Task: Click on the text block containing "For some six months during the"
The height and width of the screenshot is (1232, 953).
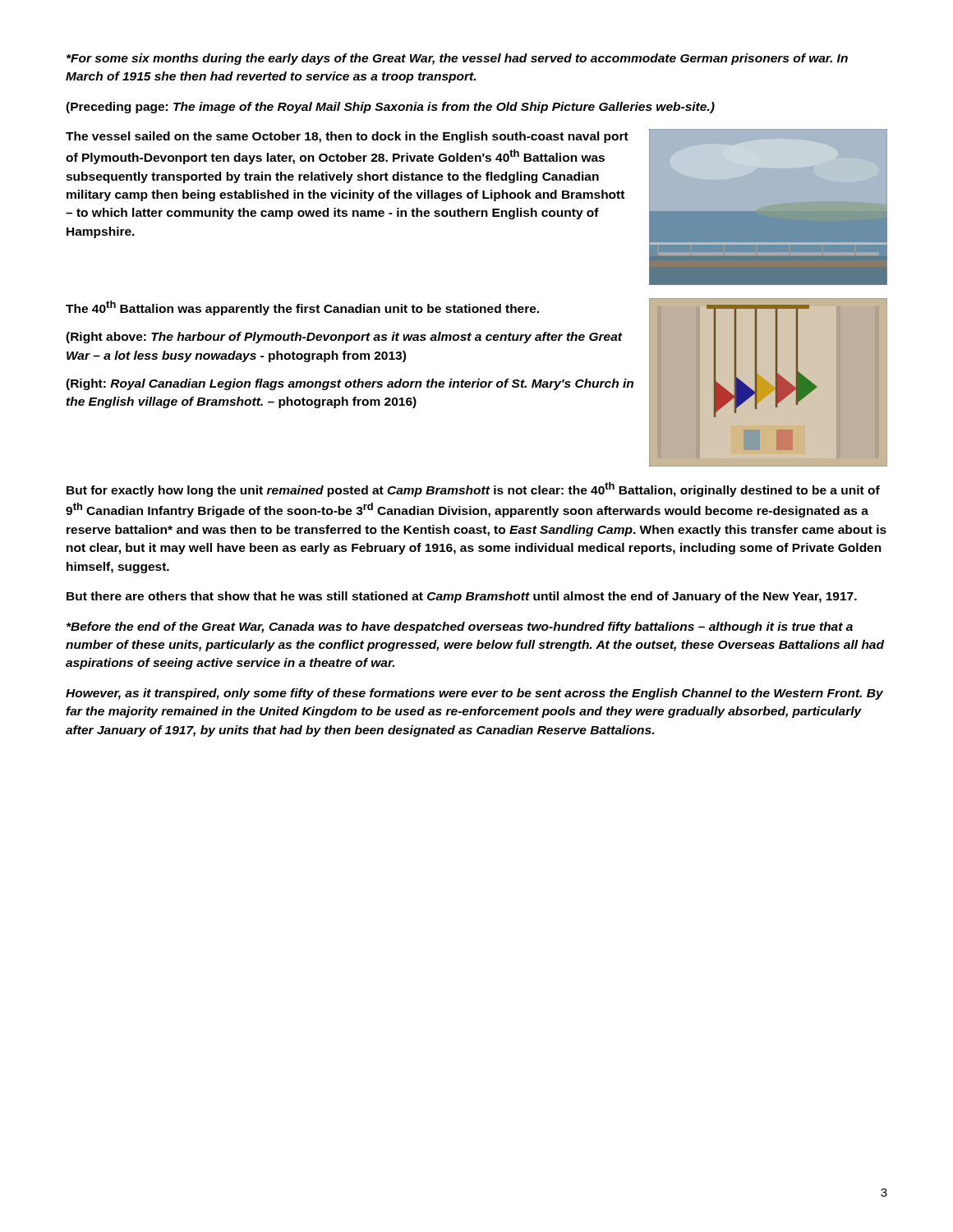Action: click(476, 68)
